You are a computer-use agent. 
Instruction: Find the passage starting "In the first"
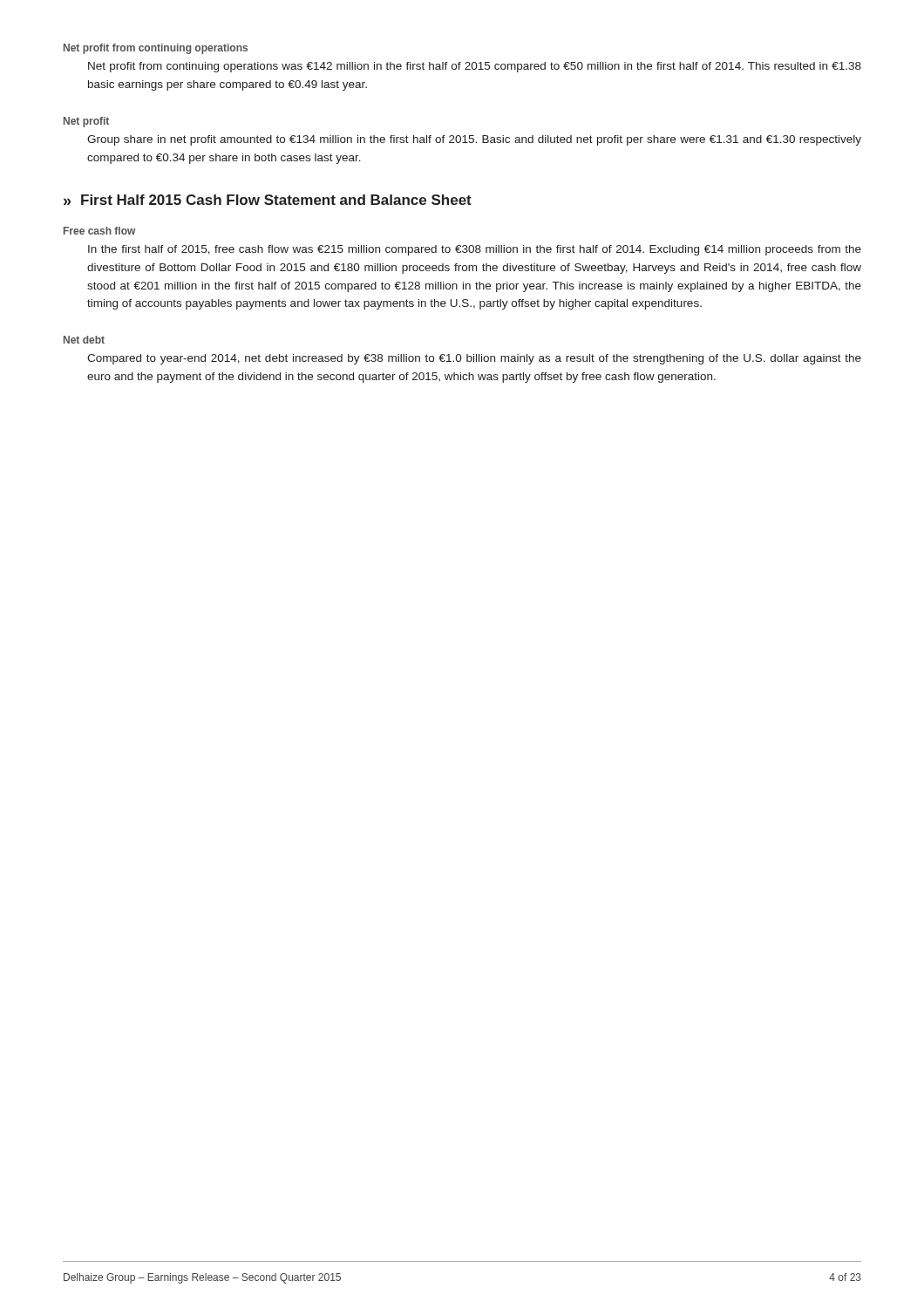tap(474, 276)
